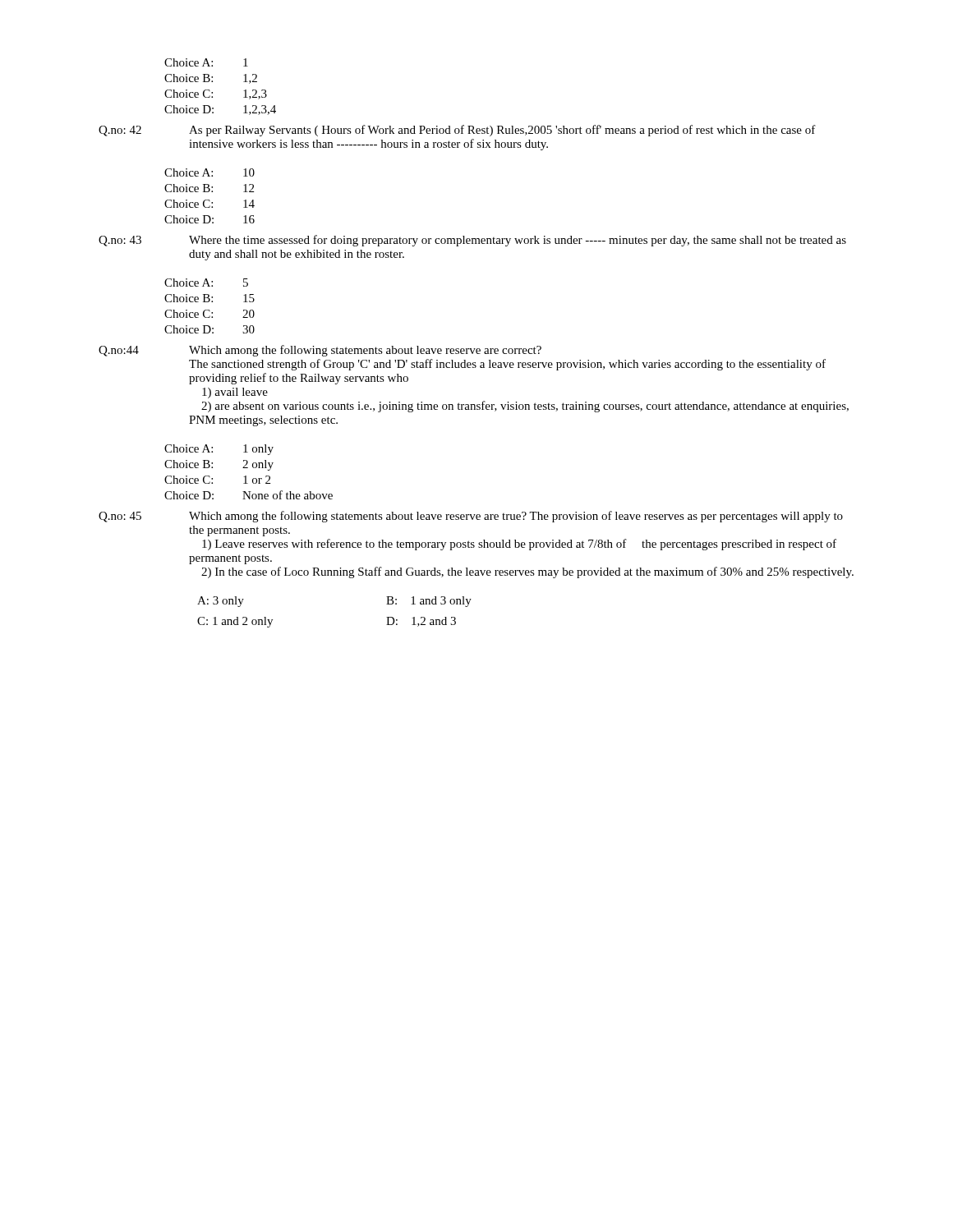Click on the text starting "Q.no: 43 Where the time assessed for doing"
953x1232 pixels.
[476, 247]
